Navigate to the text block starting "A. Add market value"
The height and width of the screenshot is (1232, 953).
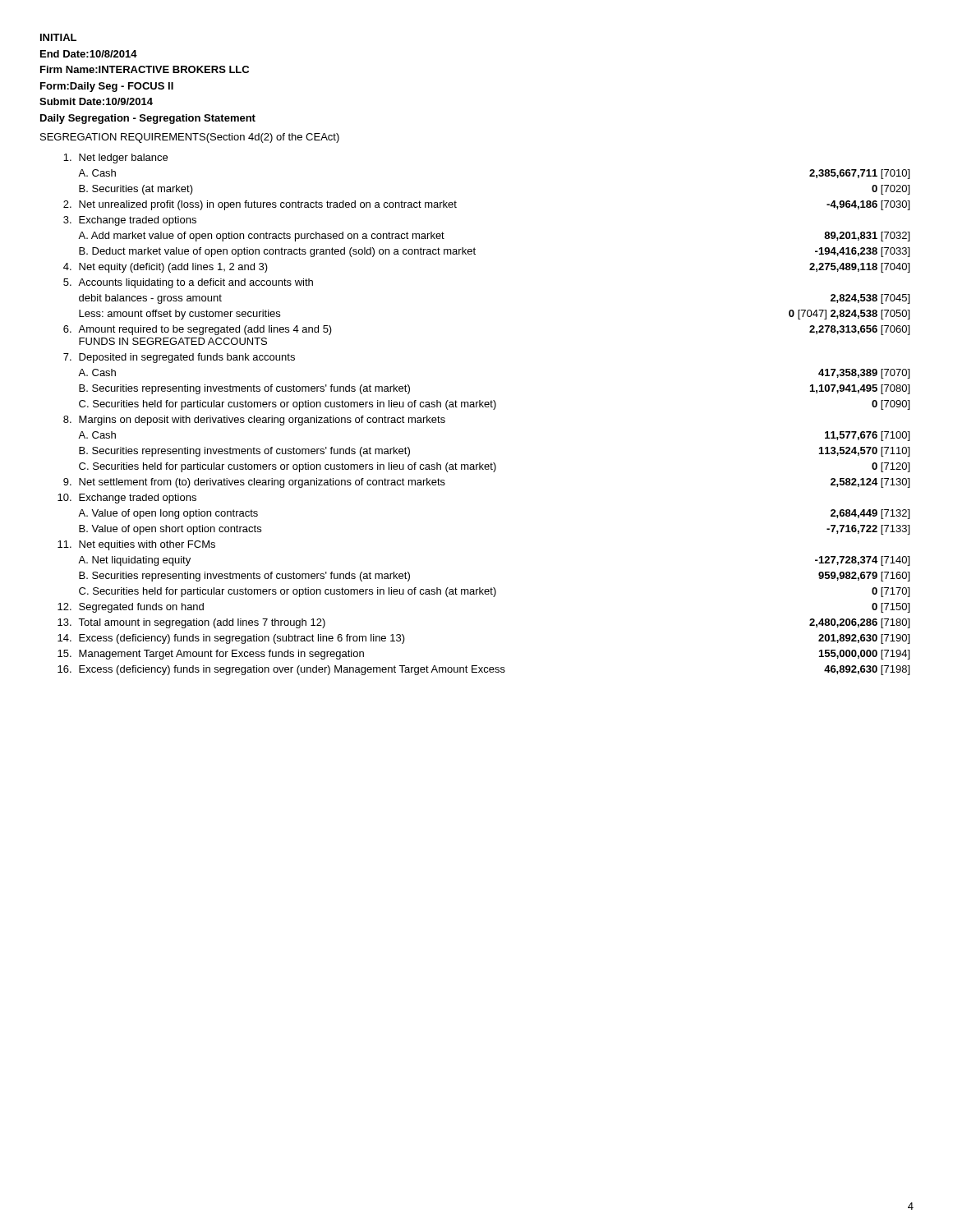click(263, 236)
